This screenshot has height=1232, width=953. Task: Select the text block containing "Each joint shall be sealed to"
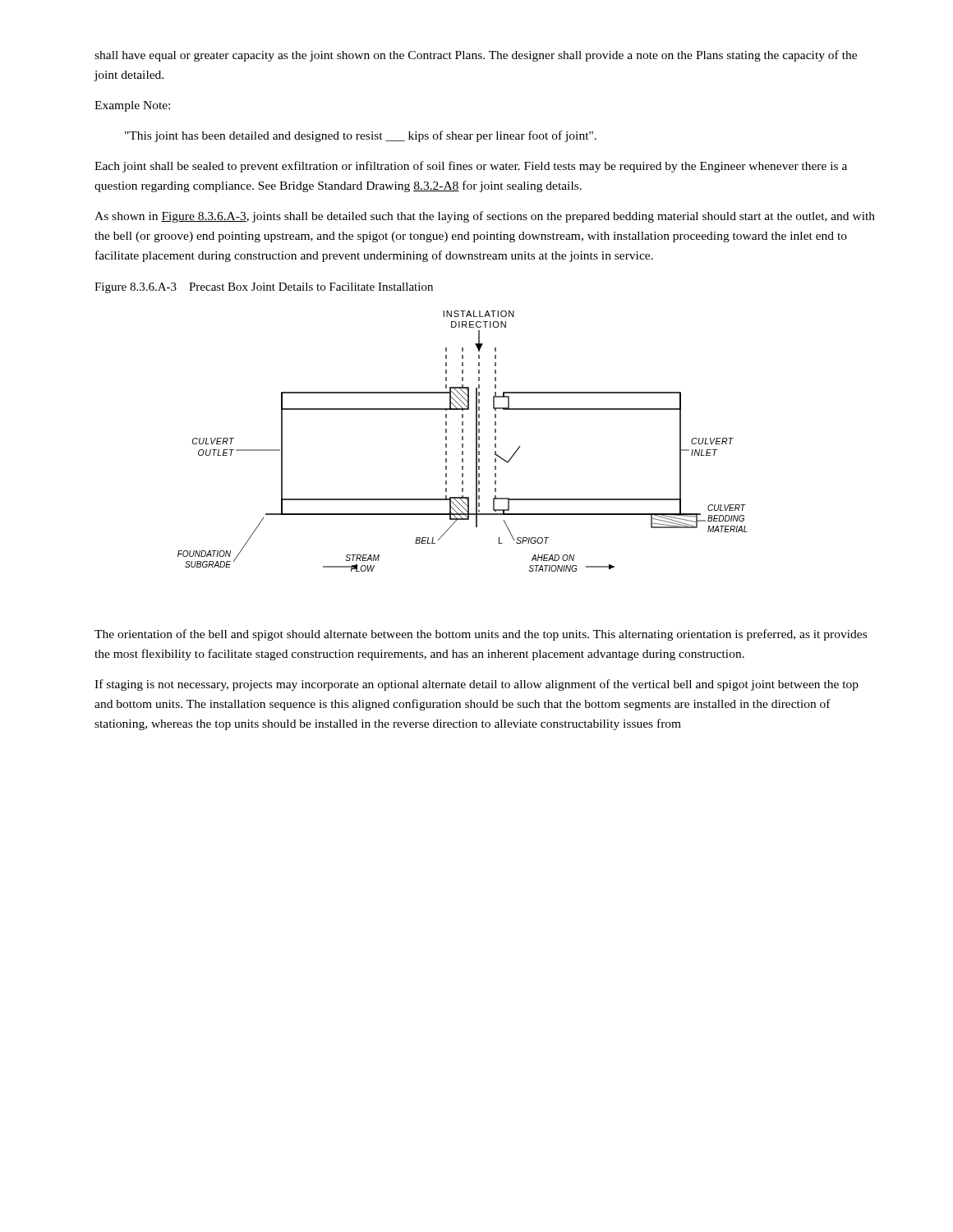pyautogui.click(x=471, y=175)
